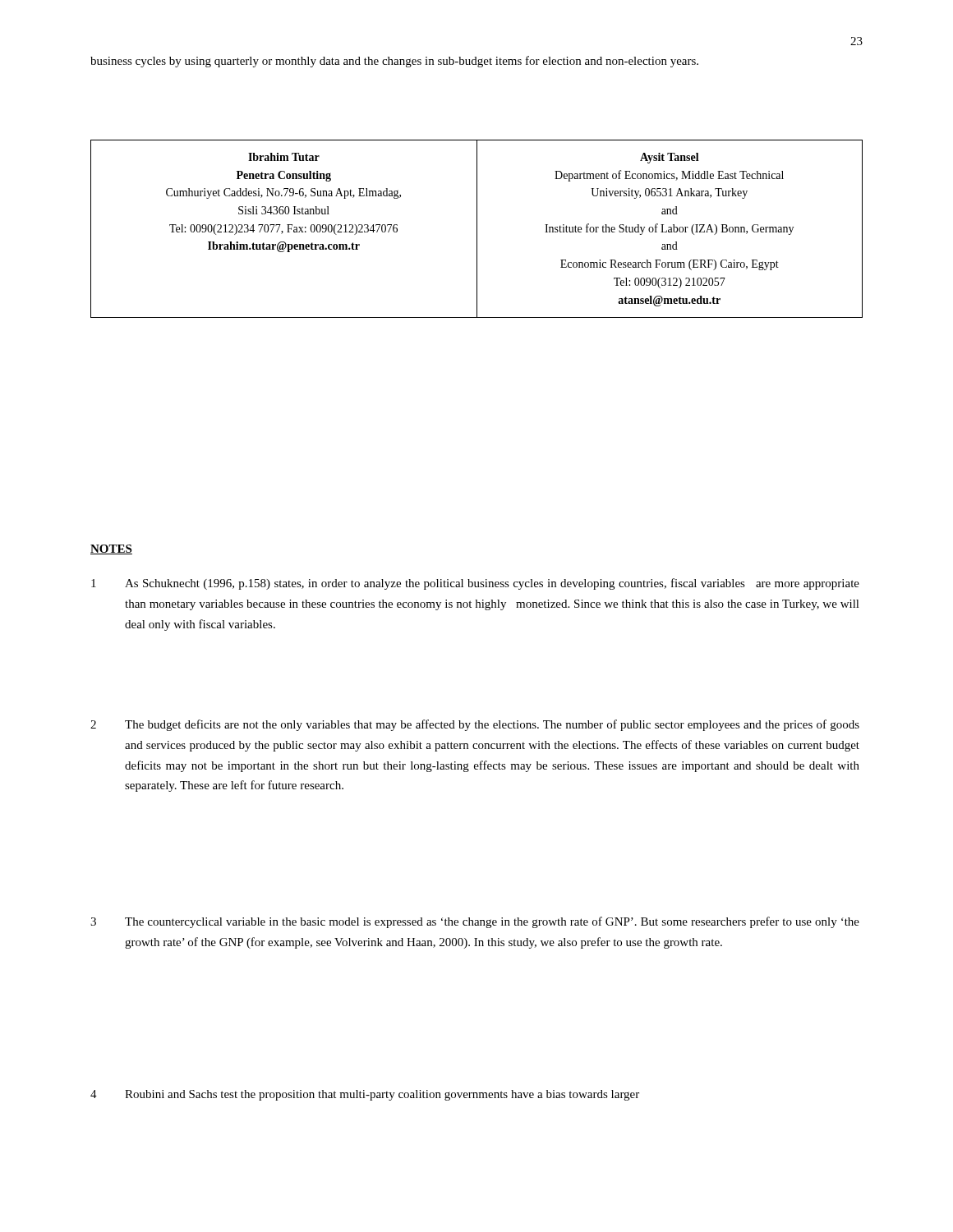953x1232 pixels.
Task: Select the section header
Action: (x=111, y=549)
